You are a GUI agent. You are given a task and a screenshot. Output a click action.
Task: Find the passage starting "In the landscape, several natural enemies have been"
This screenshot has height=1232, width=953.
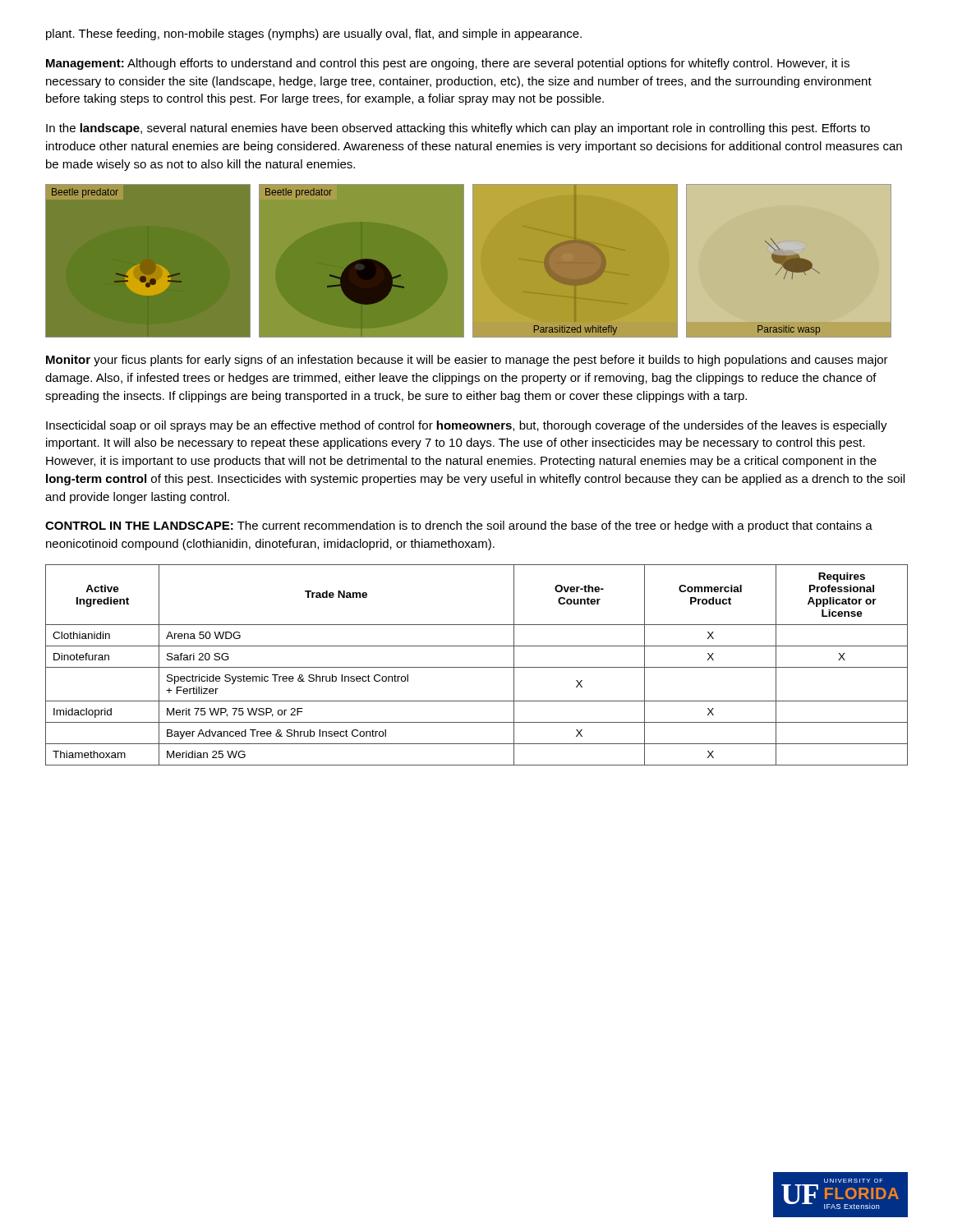pos(474,146)
